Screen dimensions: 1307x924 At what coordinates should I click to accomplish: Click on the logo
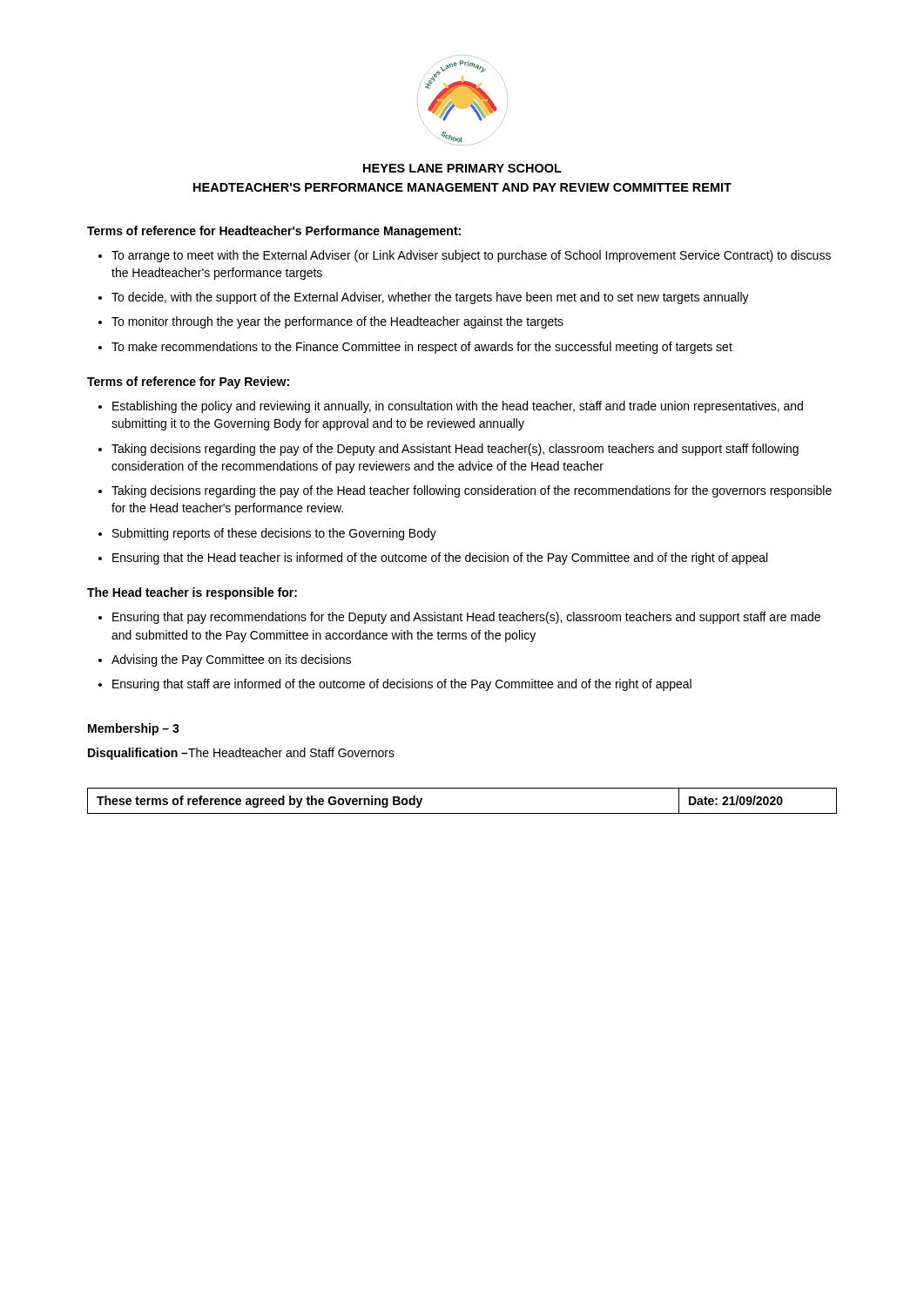462,101
